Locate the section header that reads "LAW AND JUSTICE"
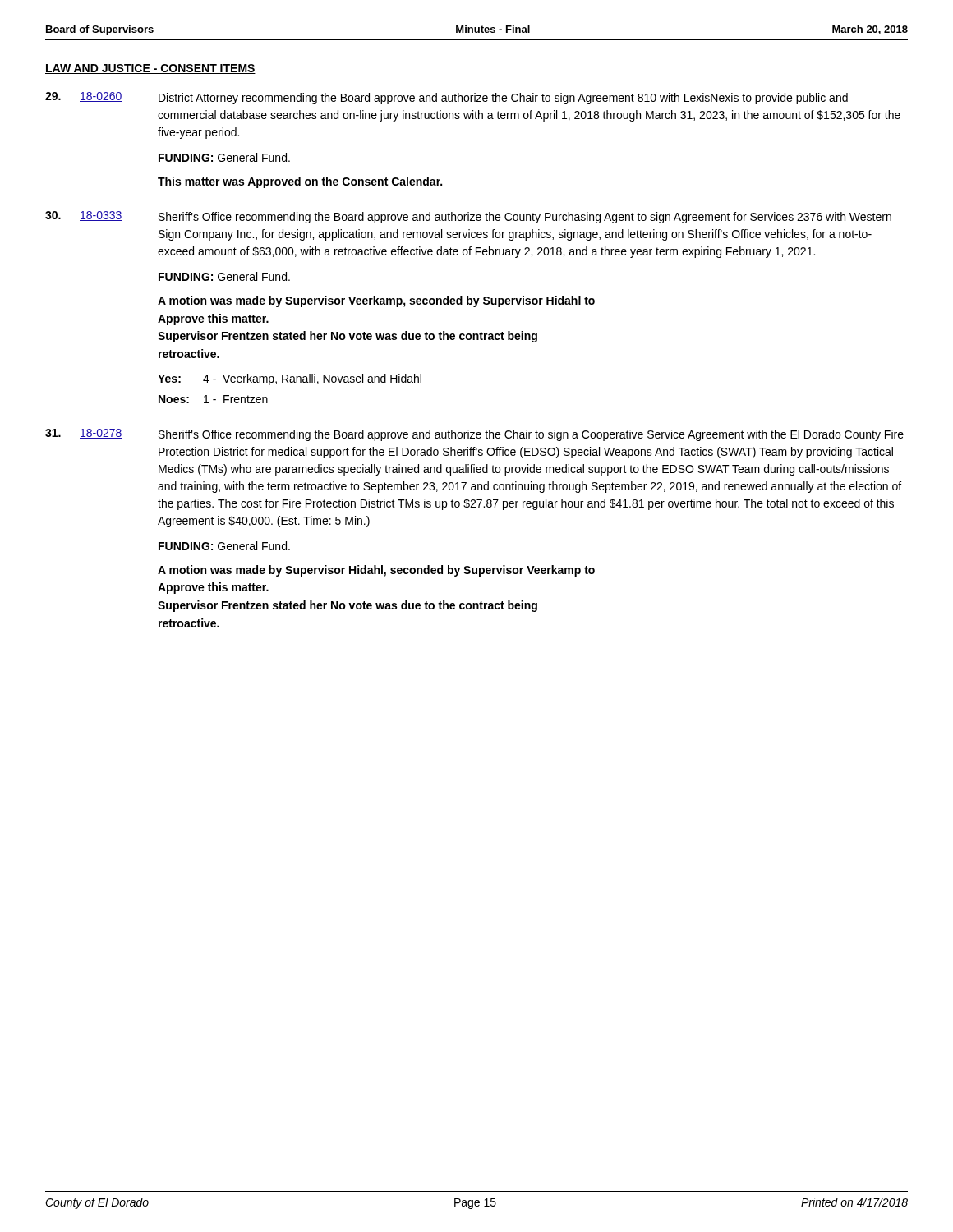 click(x=150, y=68)
